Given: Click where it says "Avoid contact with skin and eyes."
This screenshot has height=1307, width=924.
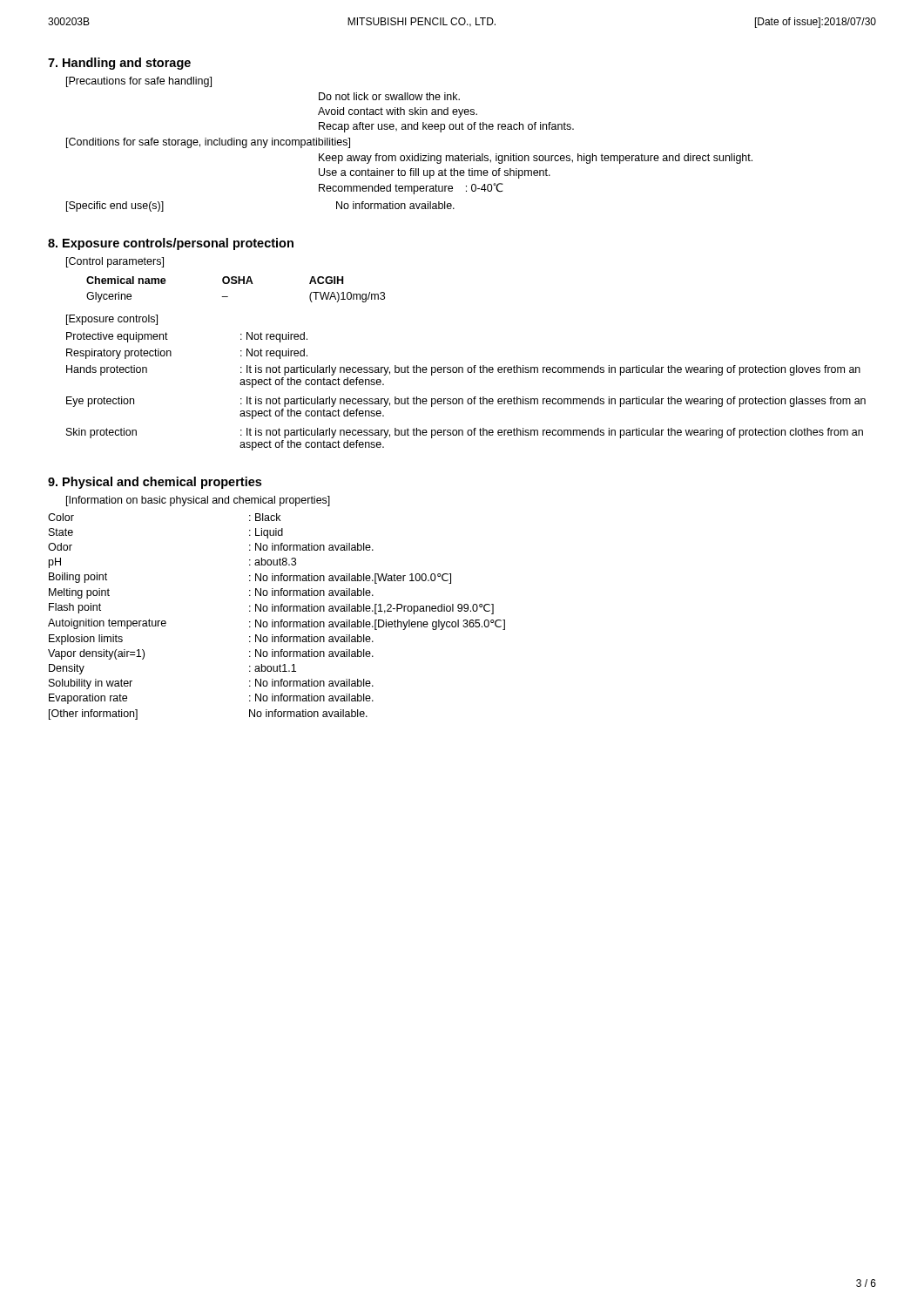Looking at the screenshot, I should click(x=462, y=112).
